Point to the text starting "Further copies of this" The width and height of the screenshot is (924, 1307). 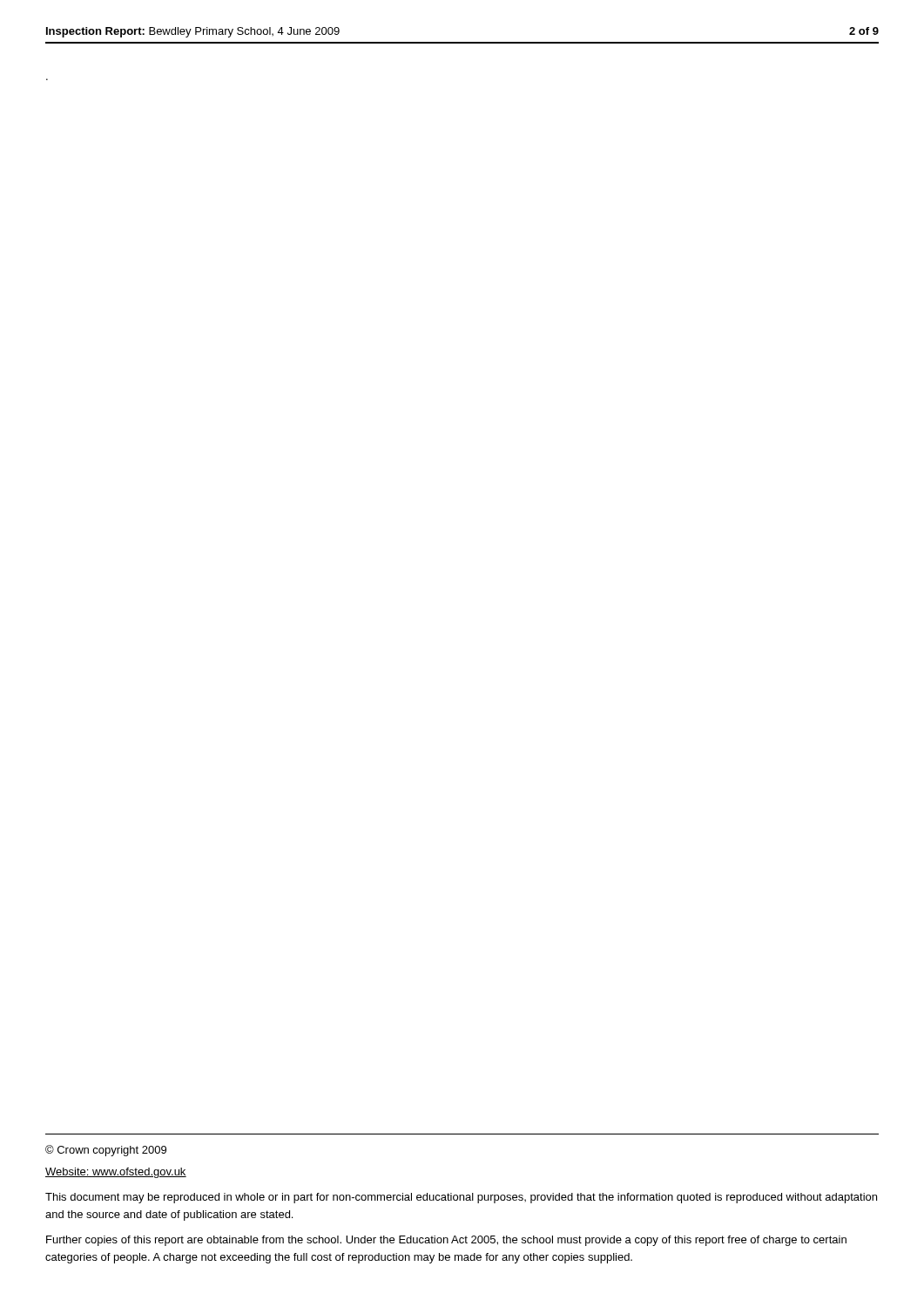pos(446,1248)
